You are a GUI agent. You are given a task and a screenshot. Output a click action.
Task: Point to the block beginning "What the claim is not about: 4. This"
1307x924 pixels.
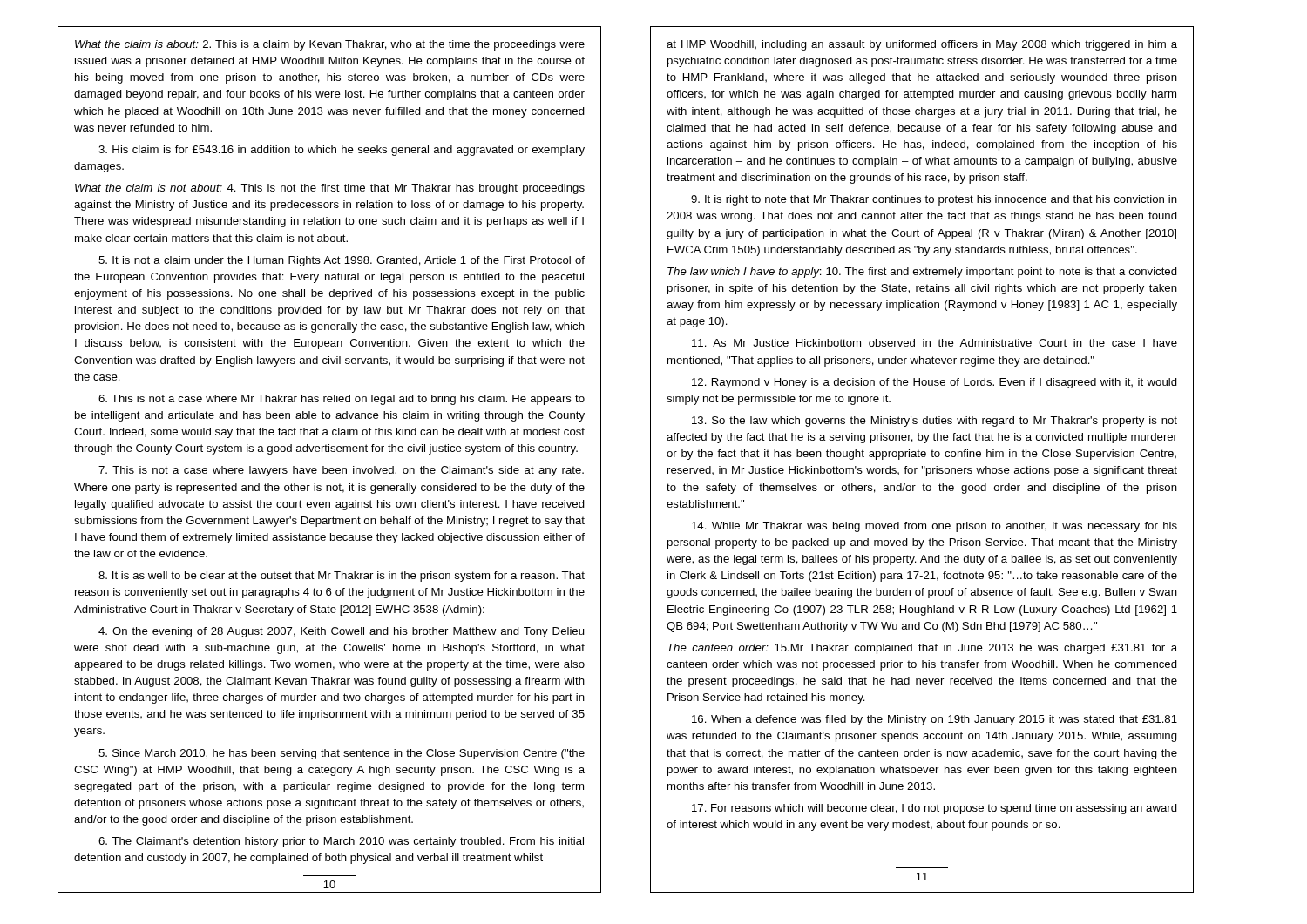click(329, 213)
